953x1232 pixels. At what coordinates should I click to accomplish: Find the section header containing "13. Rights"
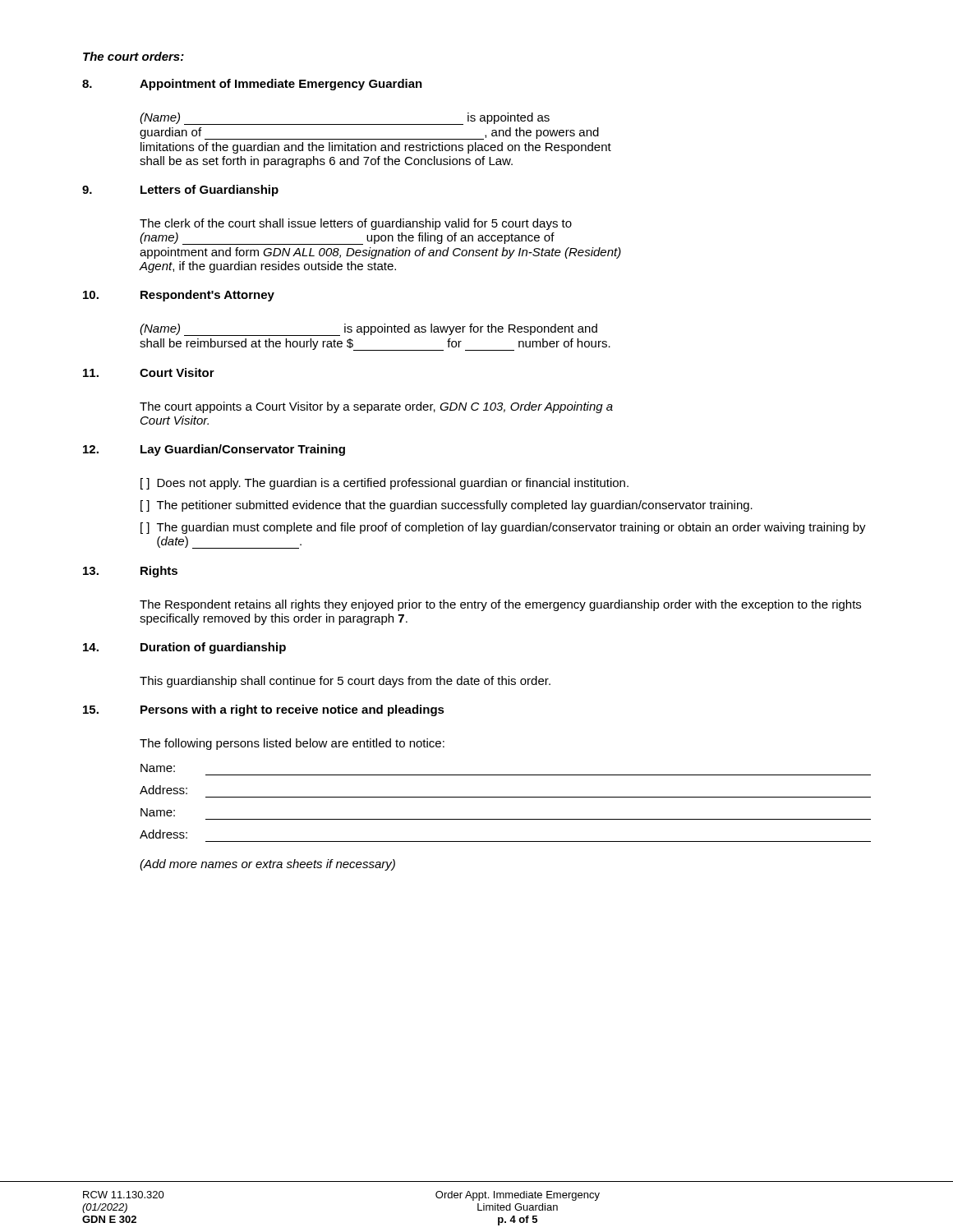(154, 571)
